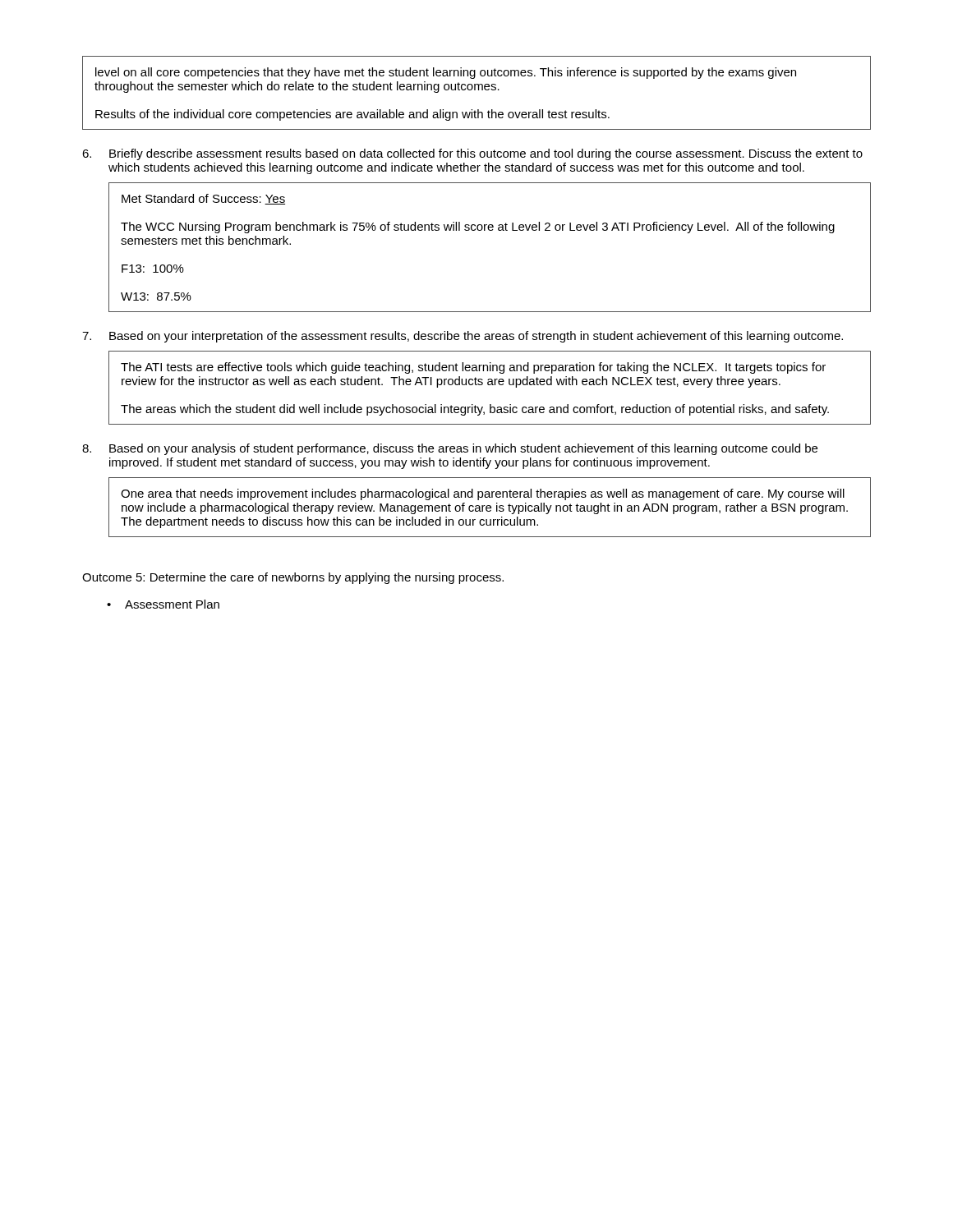Select the element starting "One area that"
The image size is (953, 1232).
pos(485,507)
